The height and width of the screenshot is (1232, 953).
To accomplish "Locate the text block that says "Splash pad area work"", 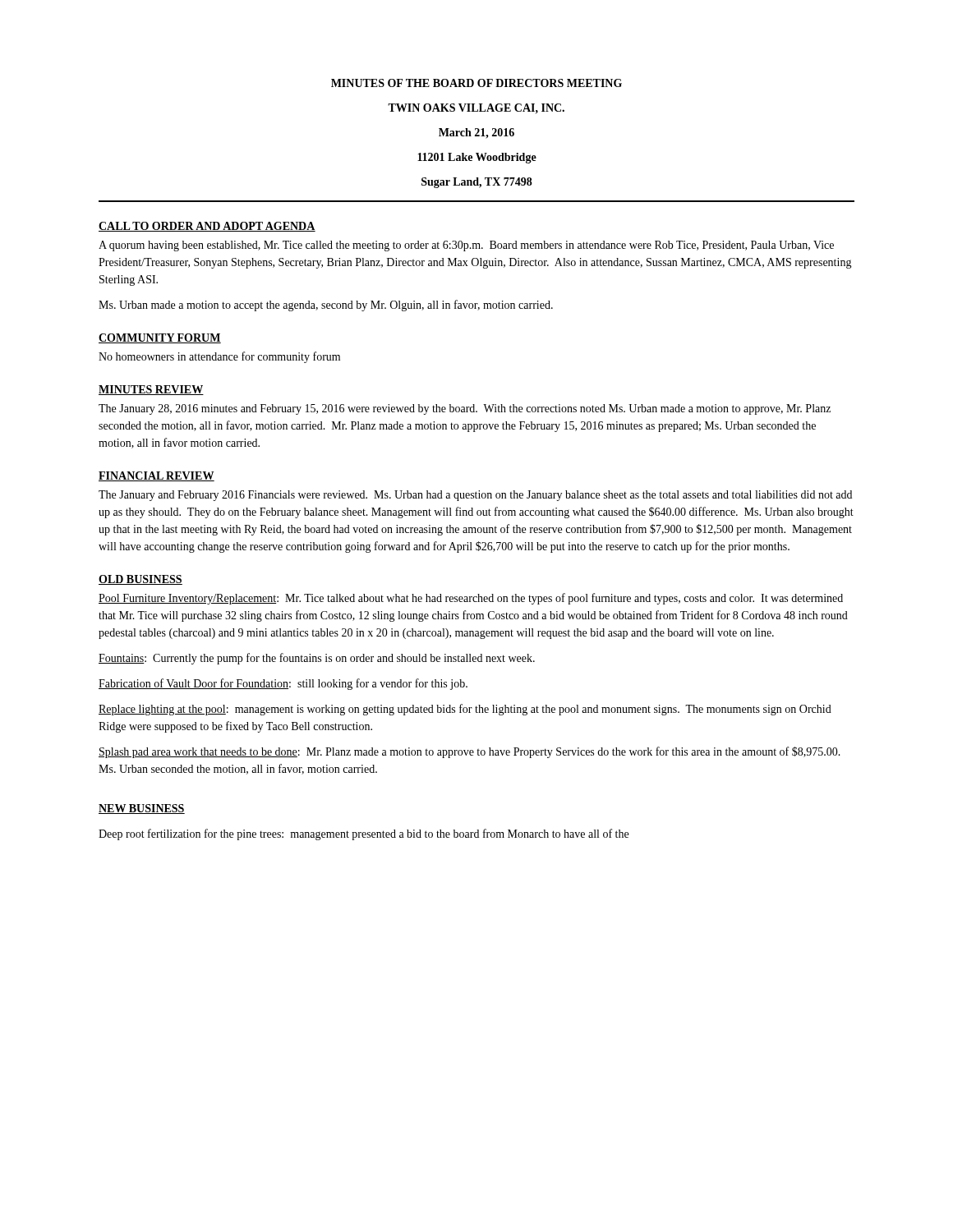I will pyautogui.click(x=471, y=761).
